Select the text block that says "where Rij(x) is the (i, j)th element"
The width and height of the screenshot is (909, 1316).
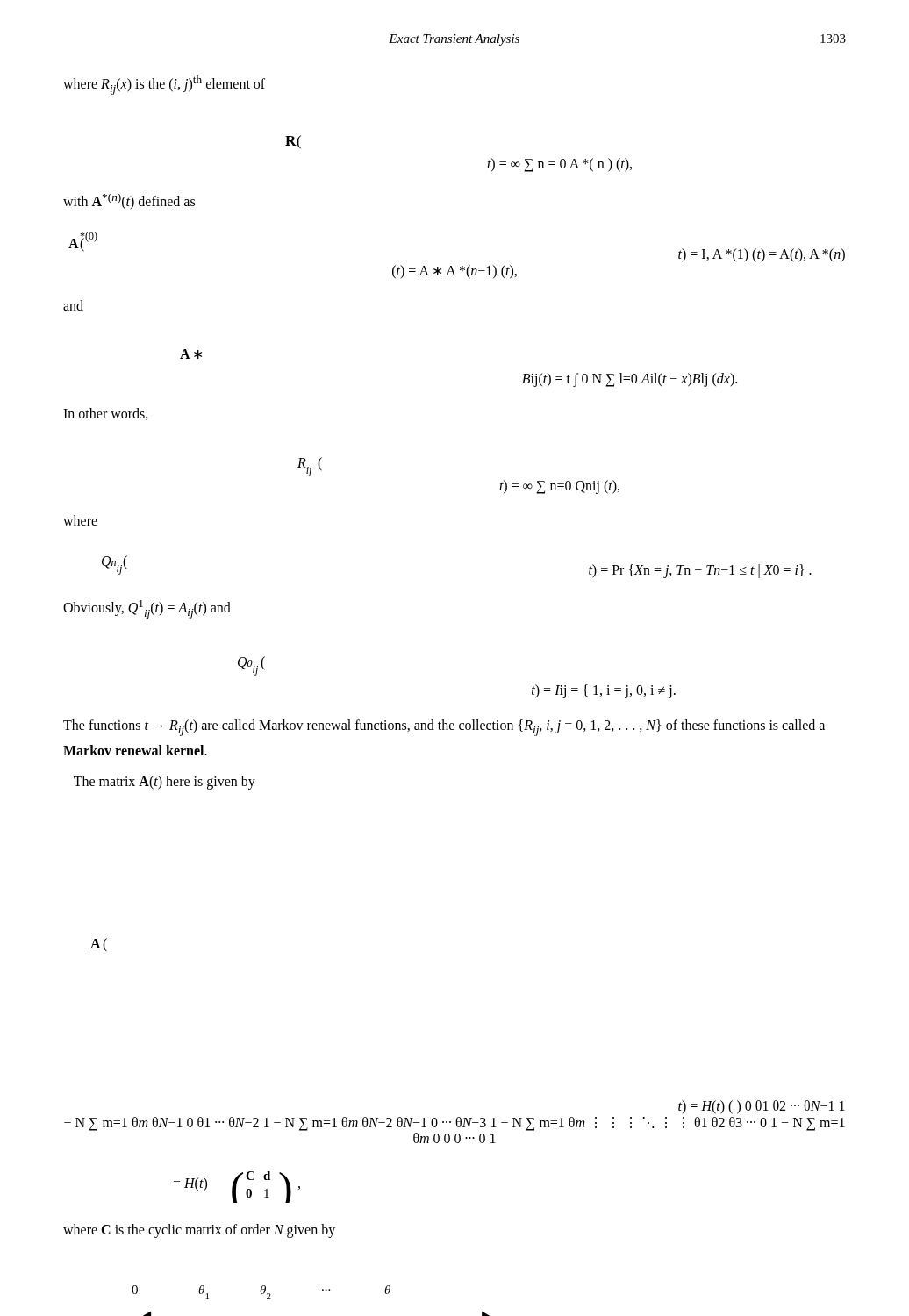point(164,84)
